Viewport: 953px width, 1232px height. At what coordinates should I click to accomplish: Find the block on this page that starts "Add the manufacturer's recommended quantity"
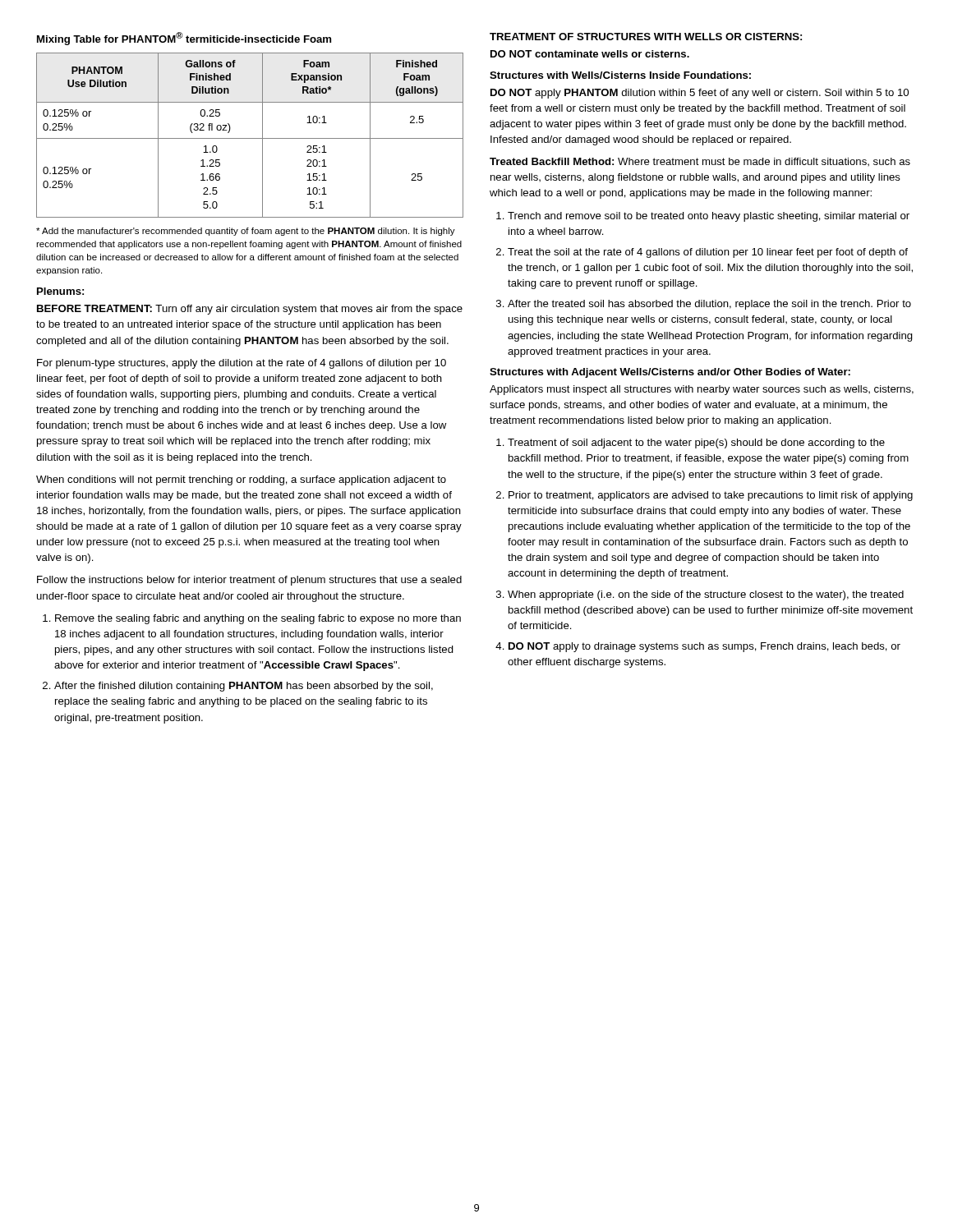(x=249, y=250)
